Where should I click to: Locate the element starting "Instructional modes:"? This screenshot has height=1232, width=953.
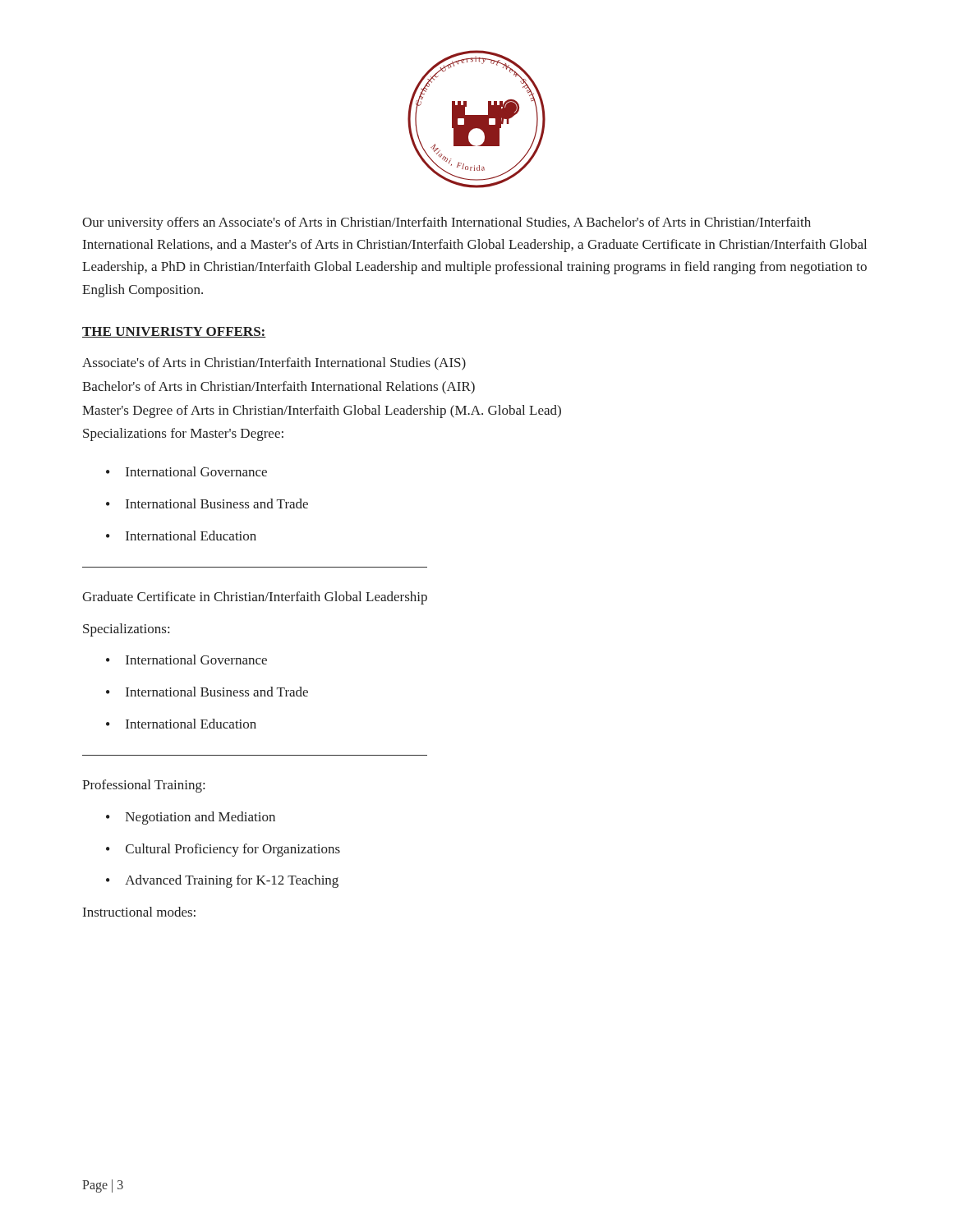coord(139,912)
